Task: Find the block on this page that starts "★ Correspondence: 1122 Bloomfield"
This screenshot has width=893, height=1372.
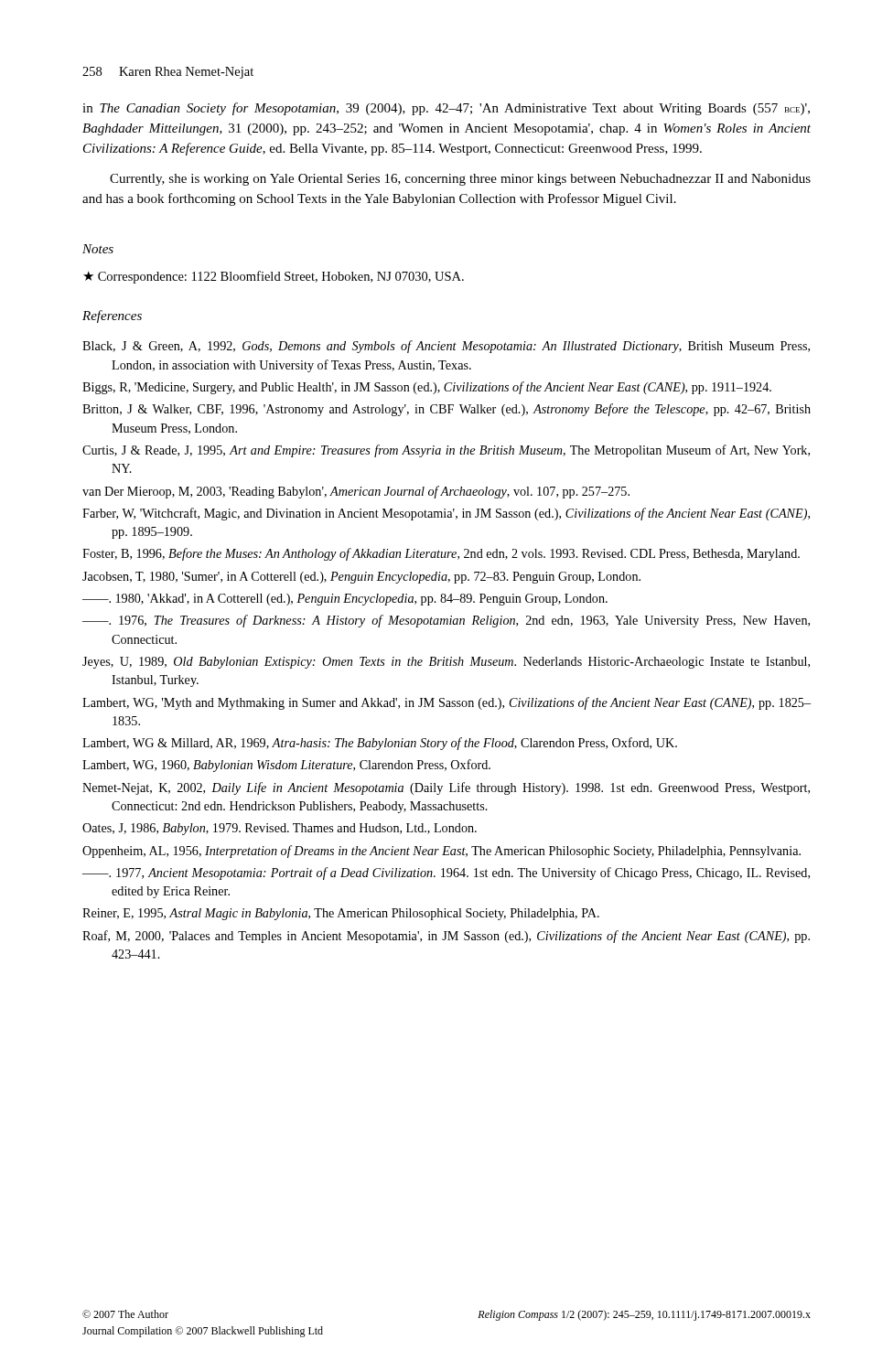Action: point(273,276)
